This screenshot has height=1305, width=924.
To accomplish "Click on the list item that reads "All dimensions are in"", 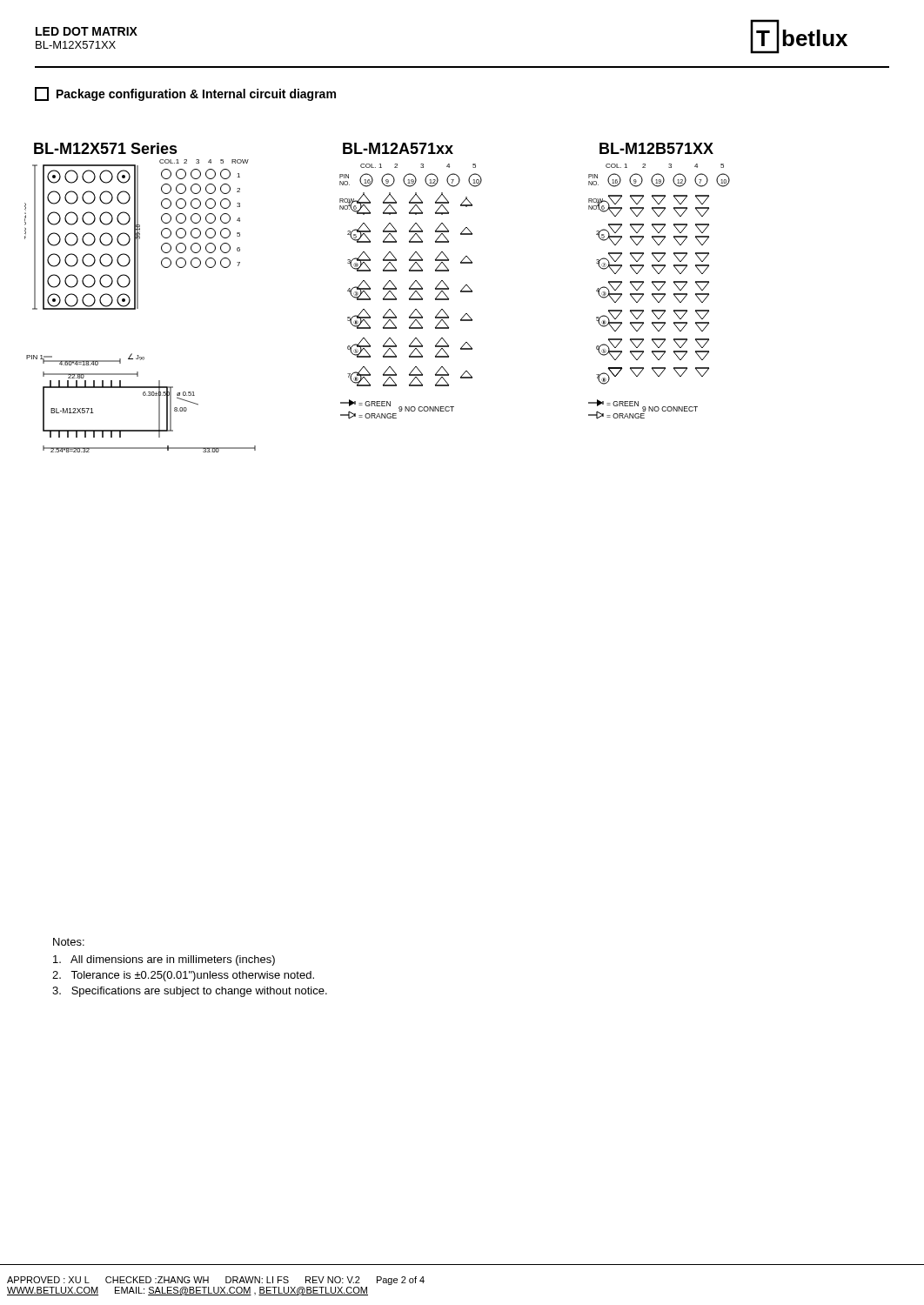I will [164, 959].
